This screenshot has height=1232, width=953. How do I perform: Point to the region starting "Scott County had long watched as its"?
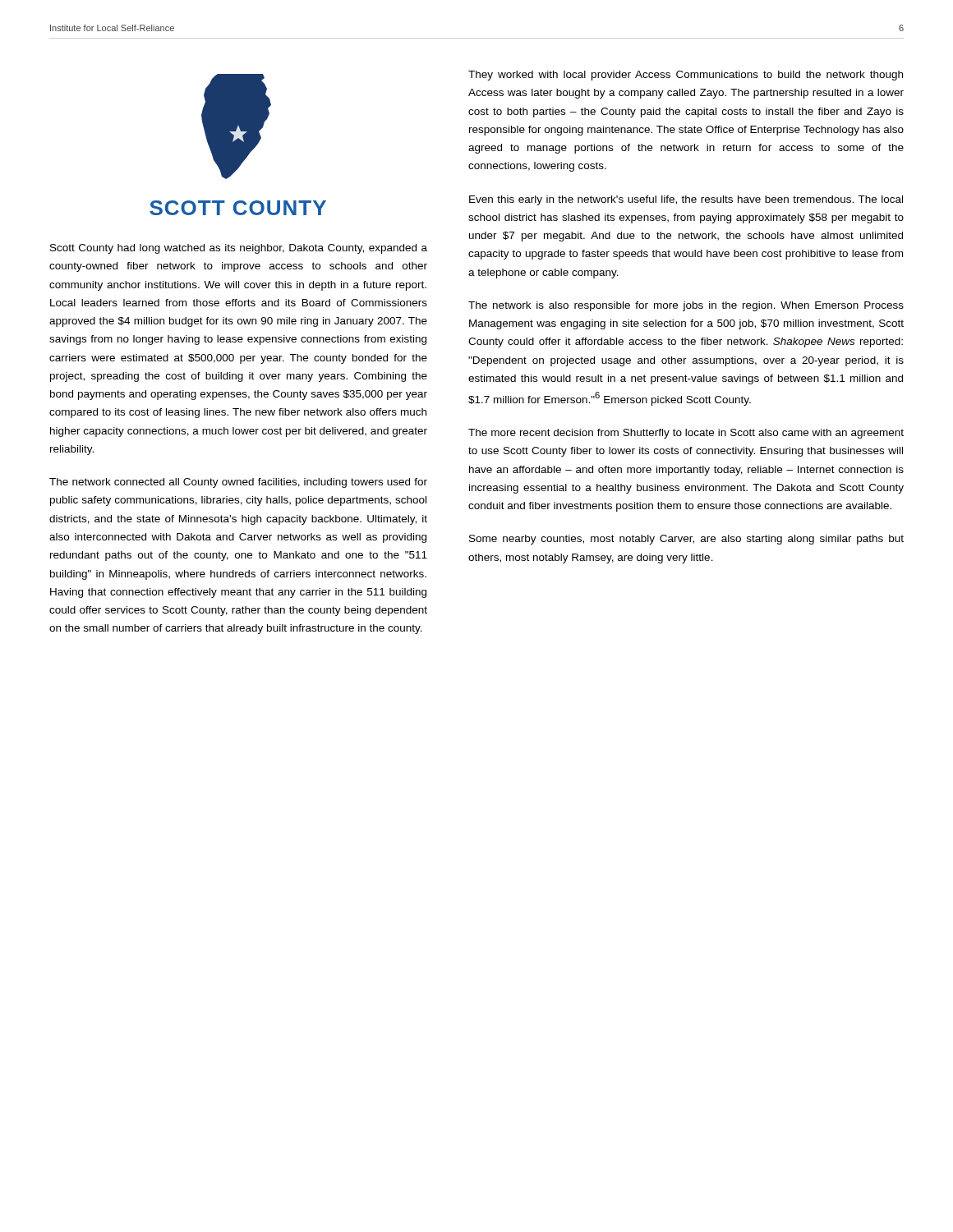[238, 348]
